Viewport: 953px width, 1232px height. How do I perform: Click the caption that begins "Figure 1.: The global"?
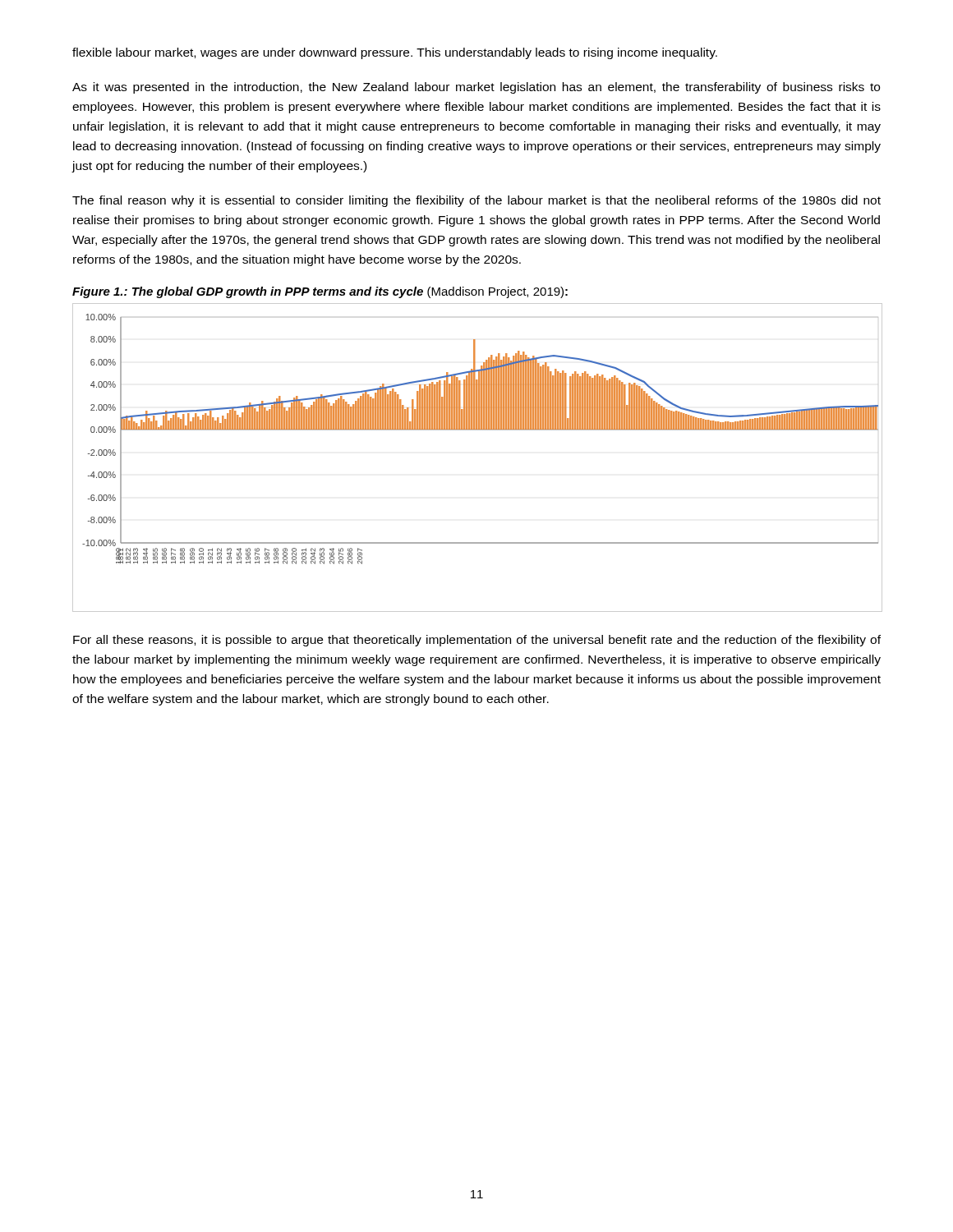[320, 291]
